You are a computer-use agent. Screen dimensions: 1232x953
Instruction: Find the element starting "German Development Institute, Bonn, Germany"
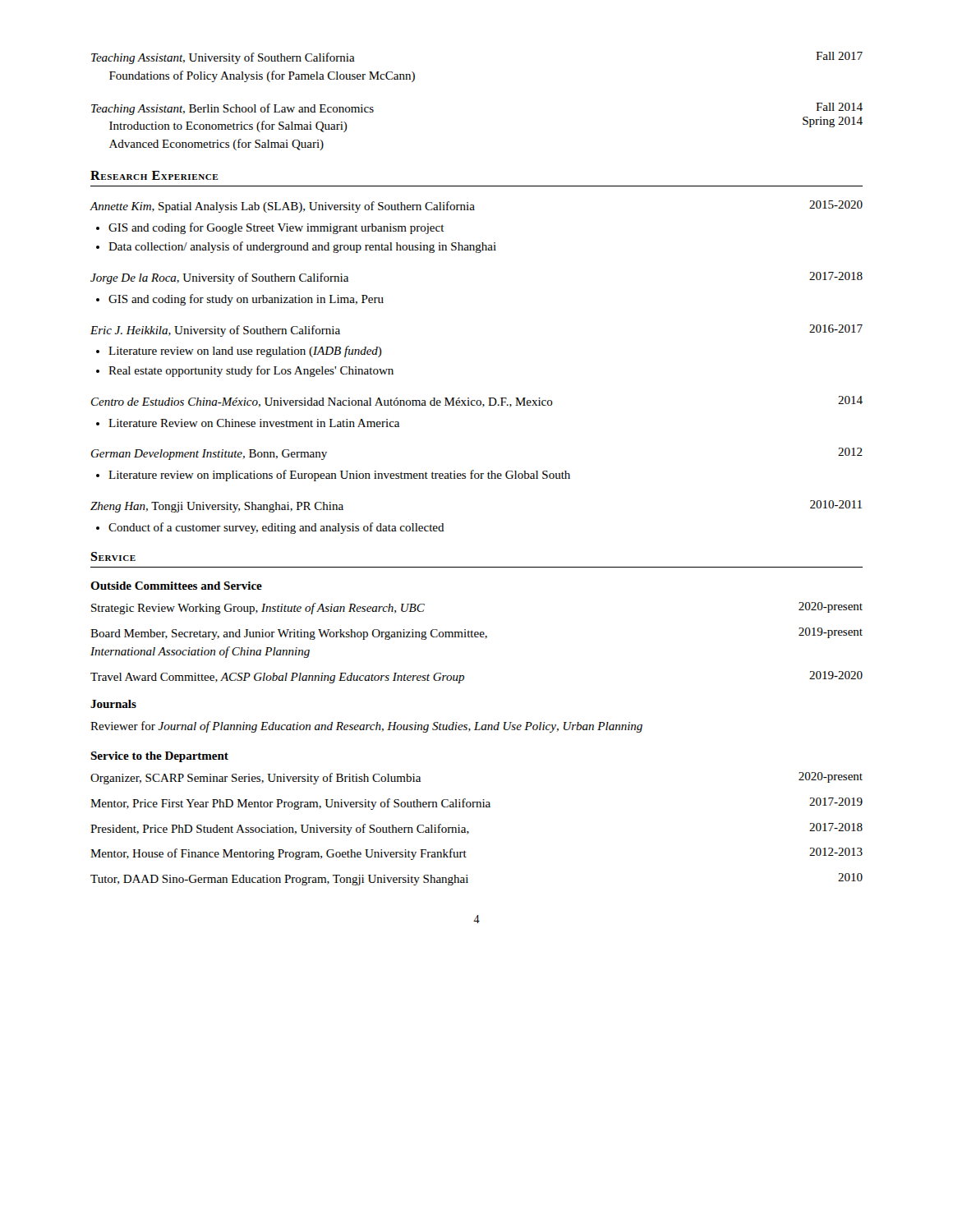coord(476,466)
